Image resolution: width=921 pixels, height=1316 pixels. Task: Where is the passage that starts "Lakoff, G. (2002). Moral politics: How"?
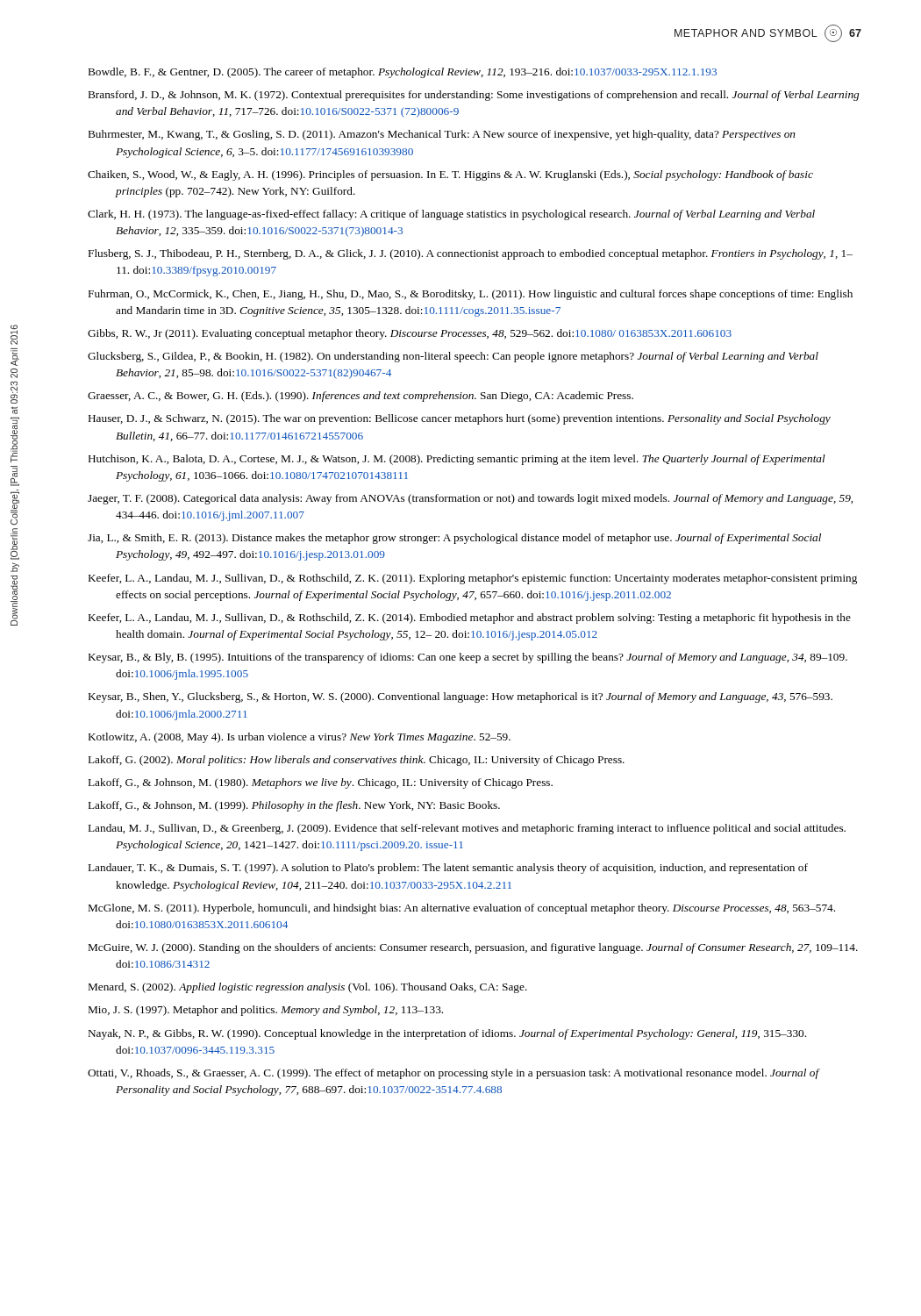point(356,759)
